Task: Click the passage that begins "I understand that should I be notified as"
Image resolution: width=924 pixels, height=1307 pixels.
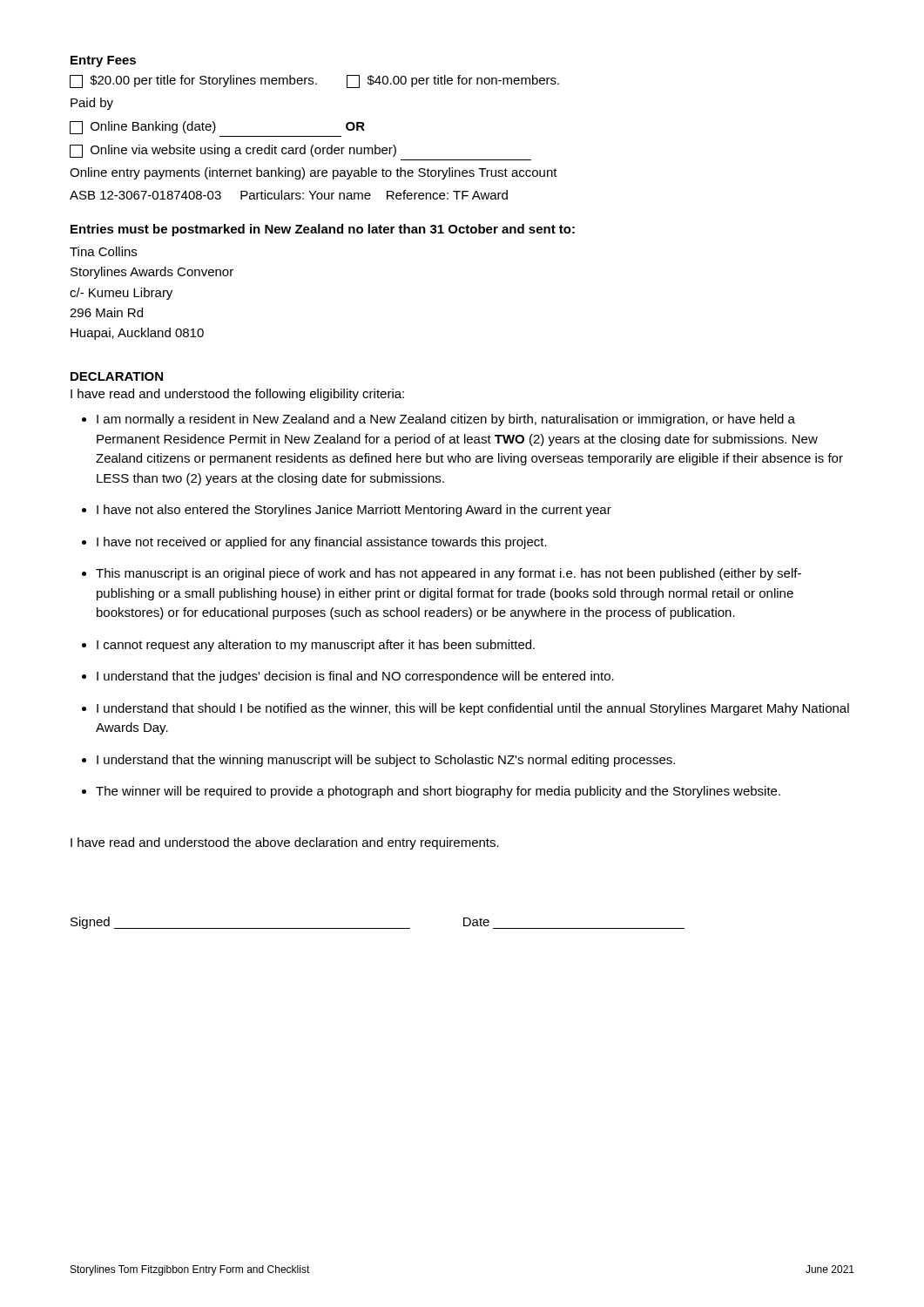Action: pos(473,718)
